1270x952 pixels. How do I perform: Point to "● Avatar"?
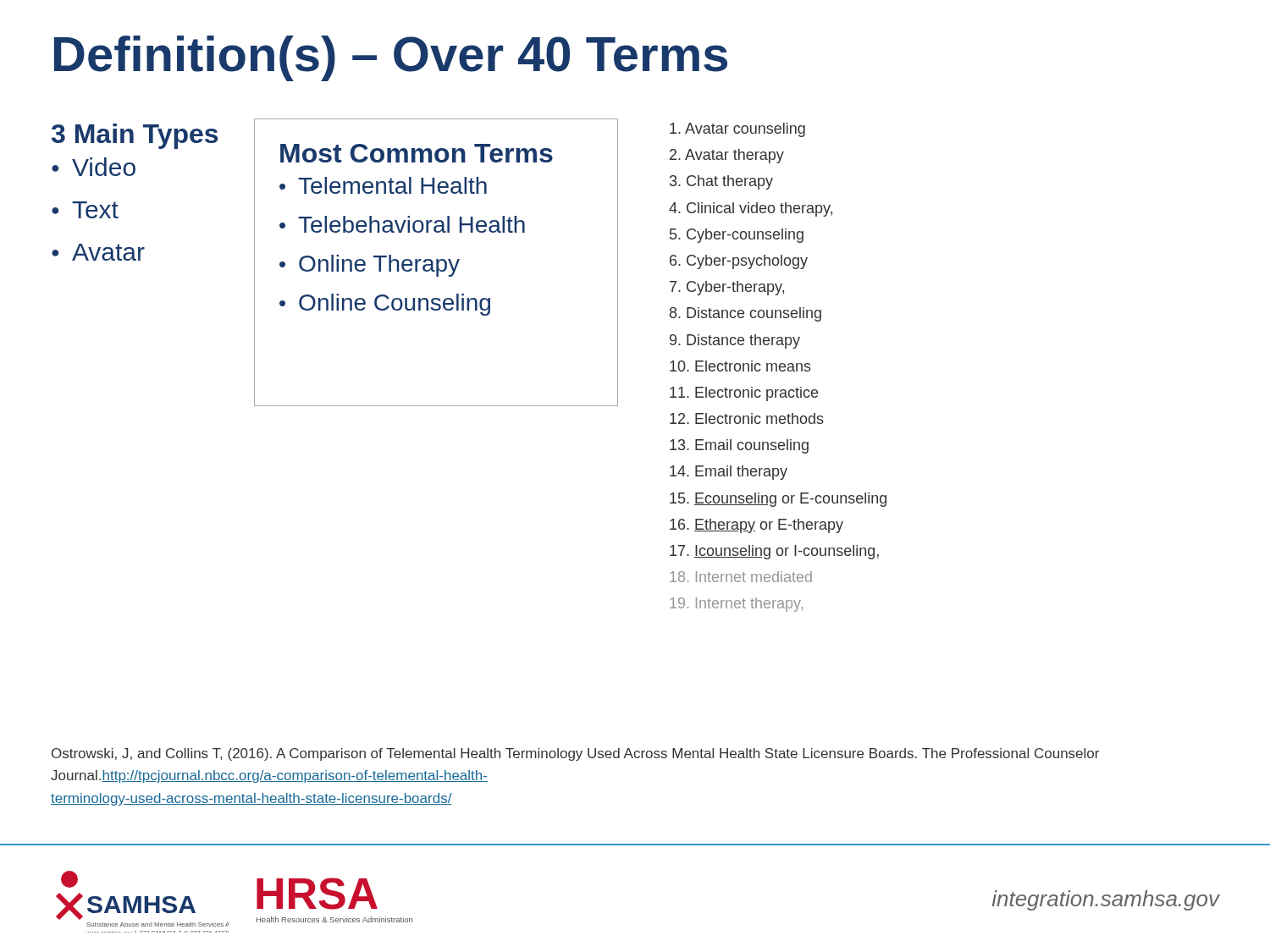pyautogui.click(x=98, y=252)
